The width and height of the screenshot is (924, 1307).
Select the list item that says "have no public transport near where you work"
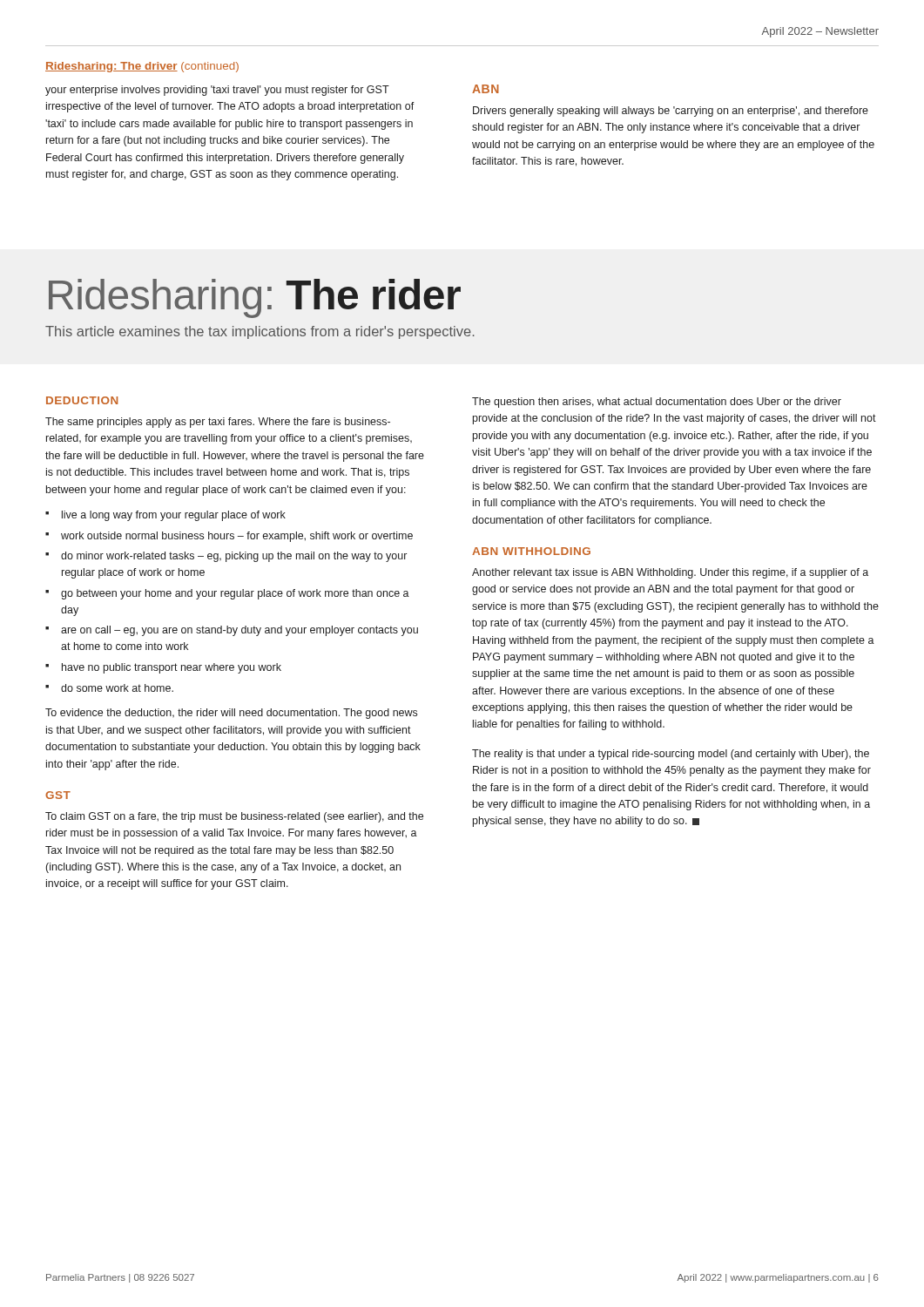tap(171, 667)
